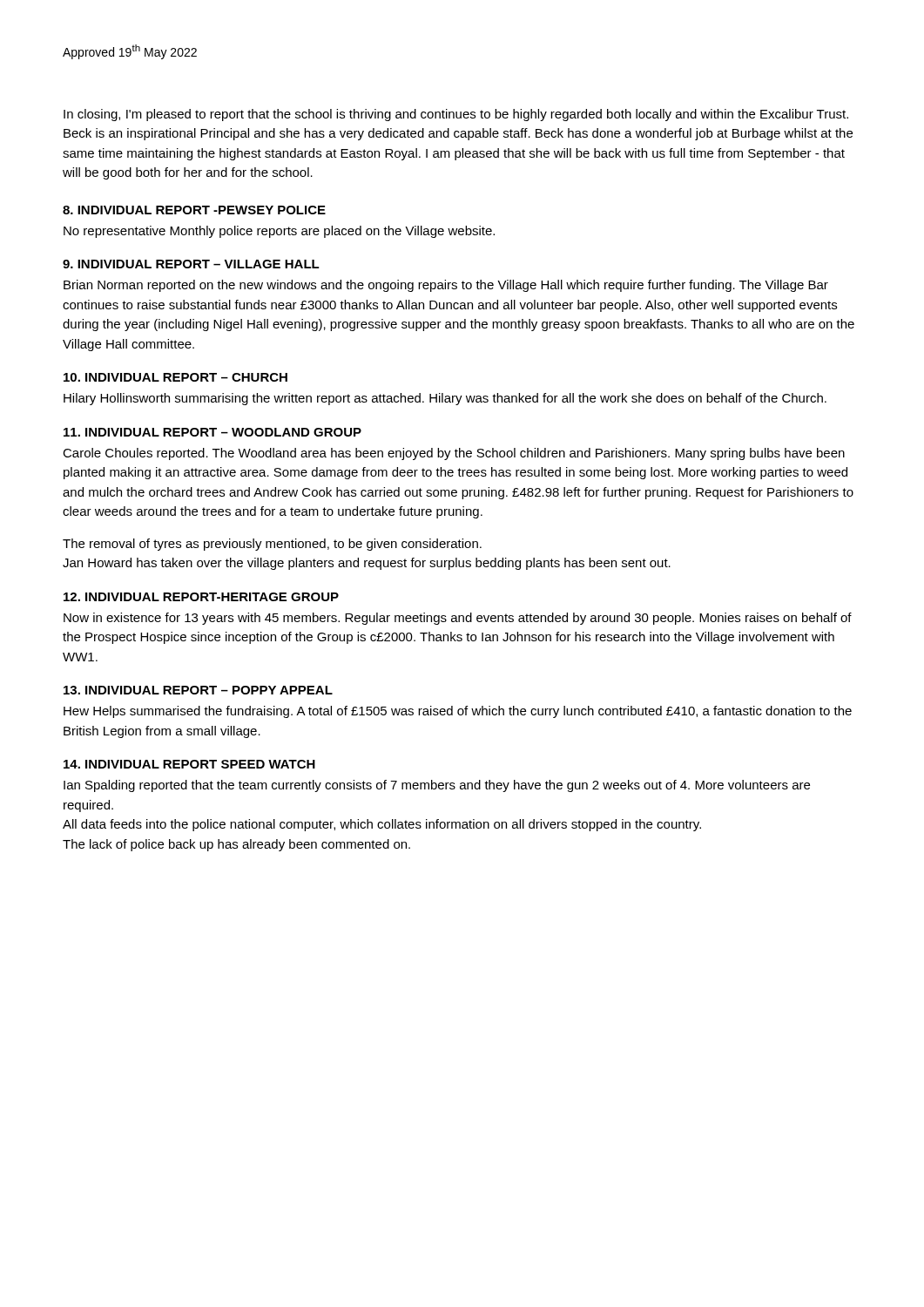Locate the region starting "Now in existence for 13 years with 45"
Viewport: 924px width, 1307px height.
tap(457, 637)
